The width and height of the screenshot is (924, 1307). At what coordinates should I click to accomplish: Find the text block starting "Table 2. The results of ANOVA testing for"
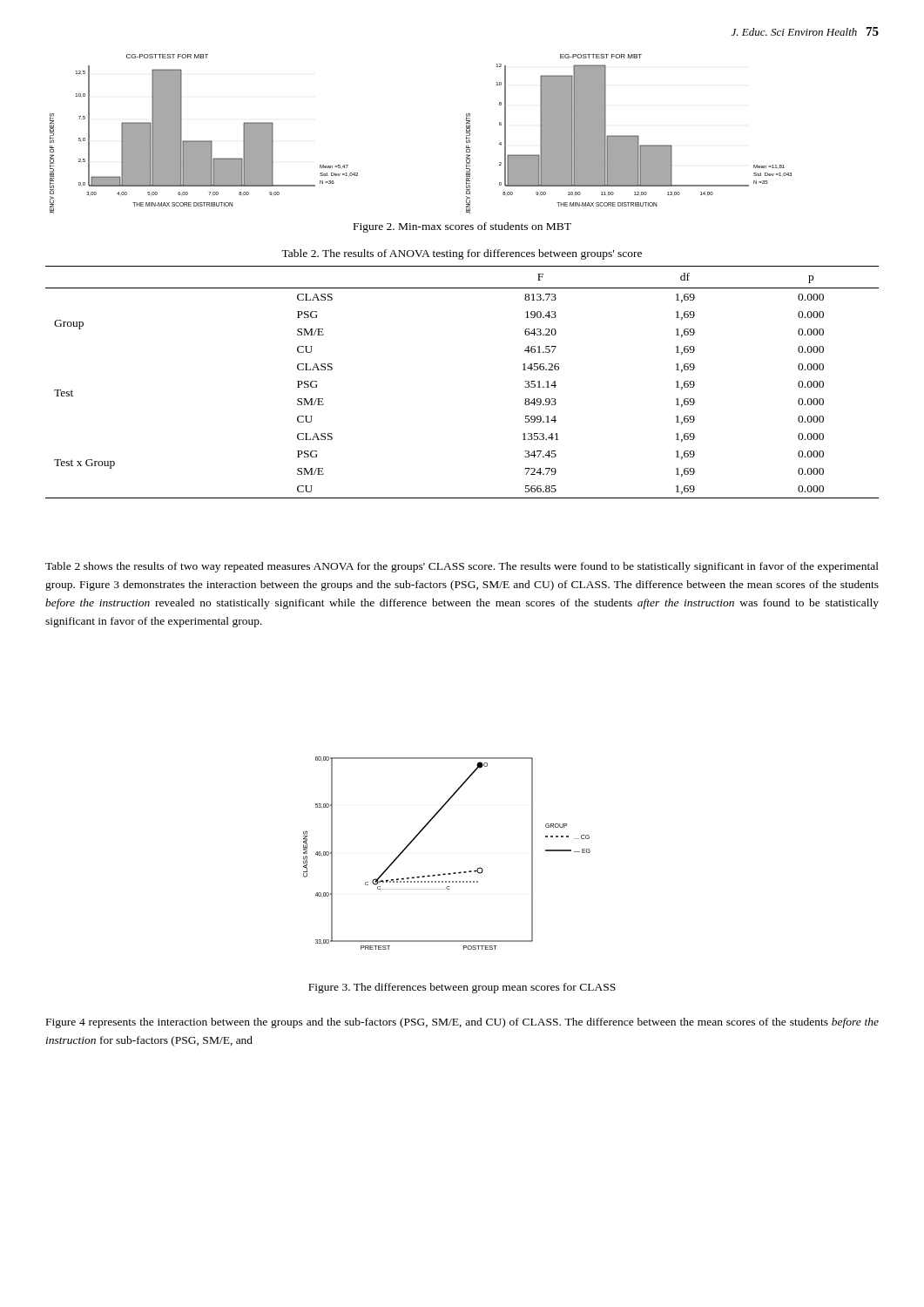(x=462, y=253)
